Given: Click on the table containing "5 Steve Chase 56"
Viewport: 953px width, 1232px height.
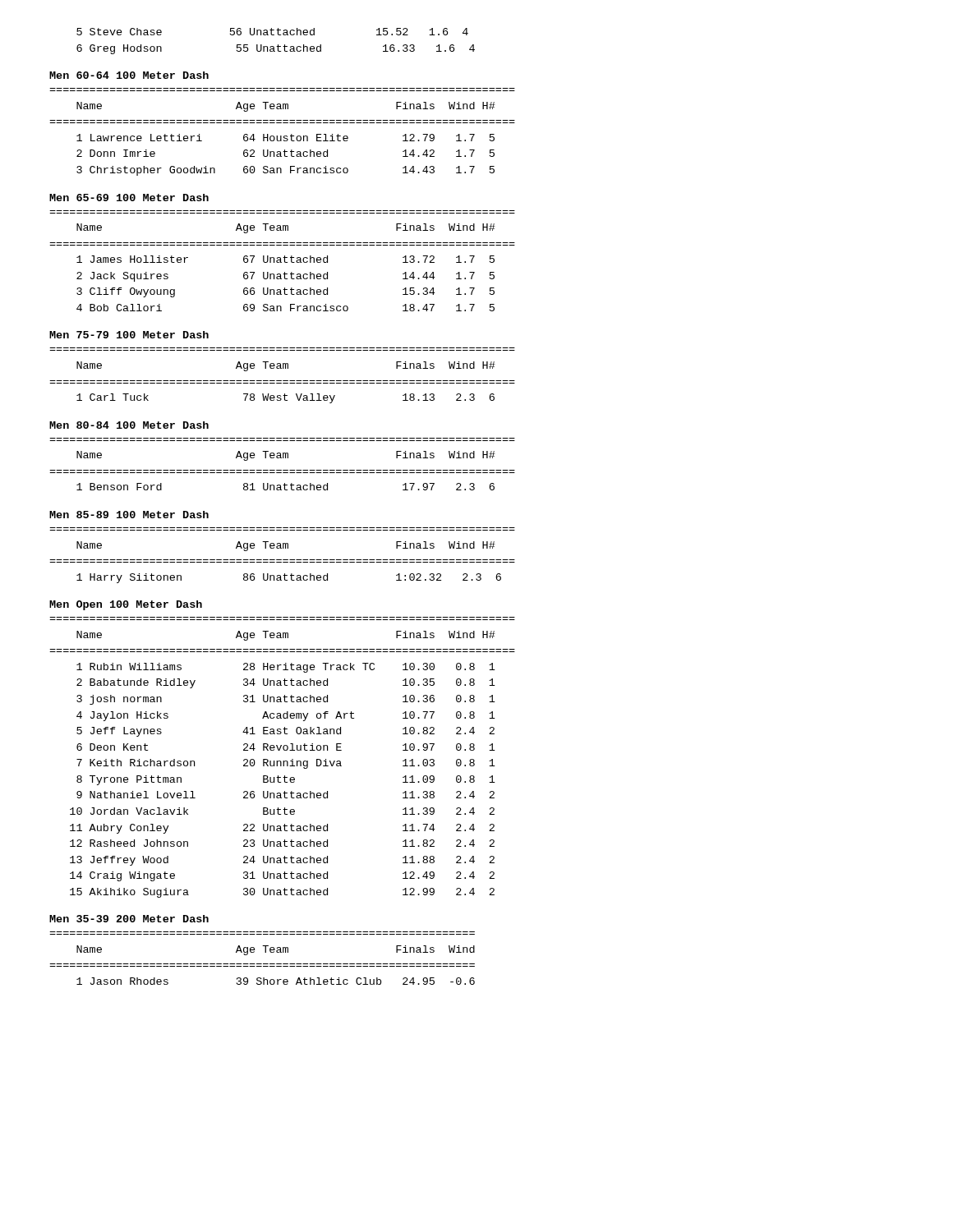Looking at the screenshot, I should pos(476,41).
